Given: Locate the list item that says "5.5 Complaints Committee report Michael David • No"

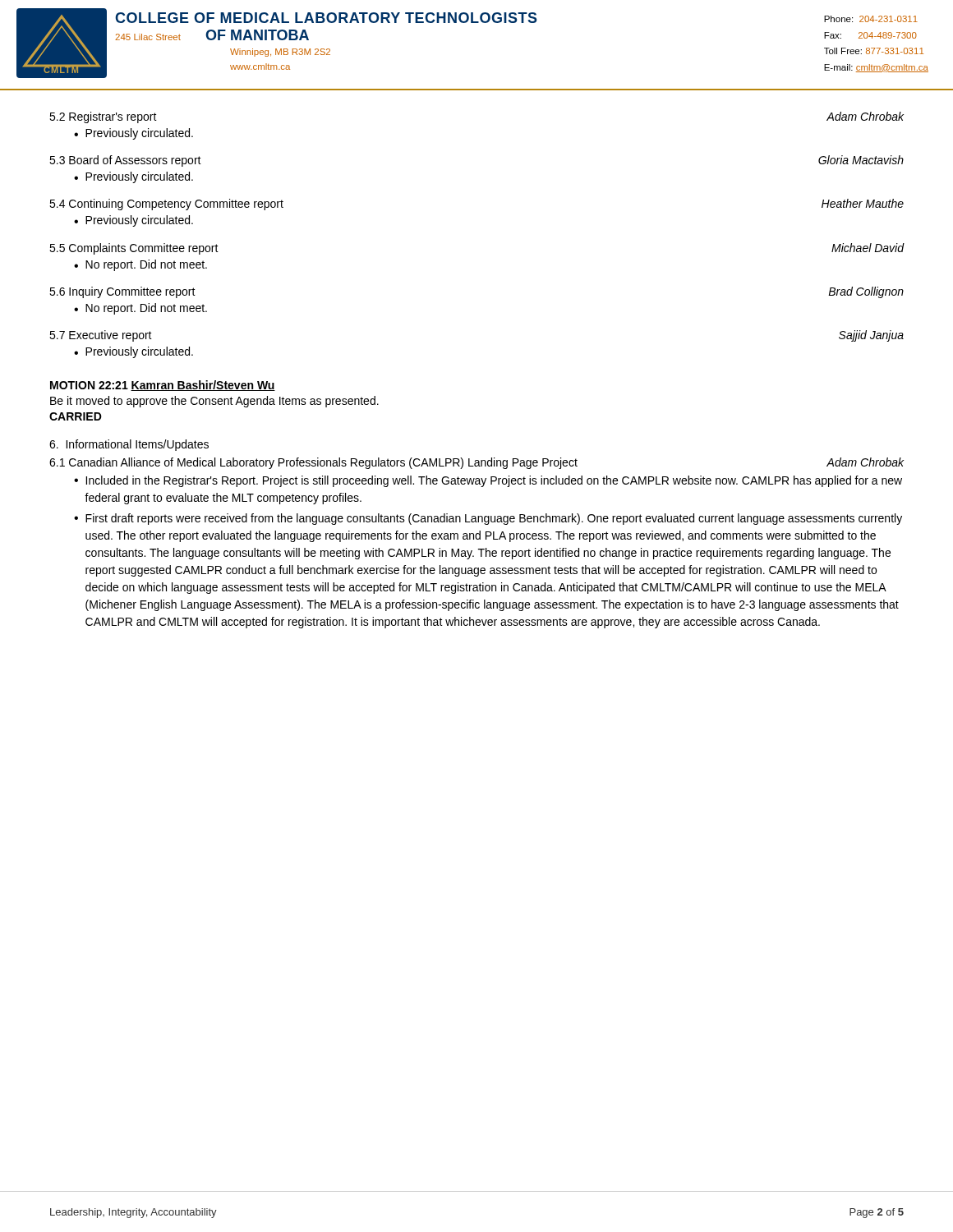Looking at the screenshot, I should (134, 251).
